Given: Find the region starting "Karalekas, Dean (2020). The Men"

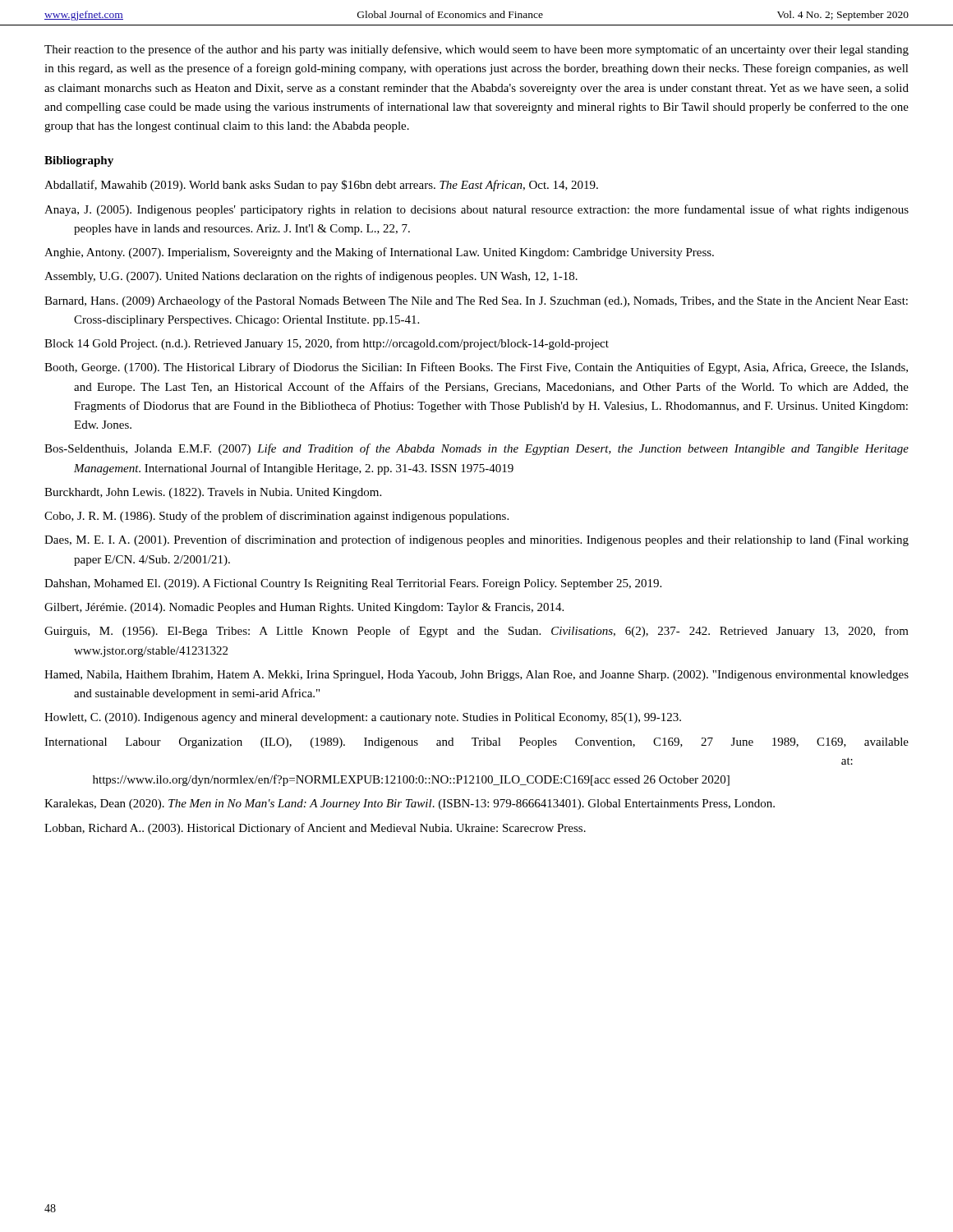Looking at the screenshot, I should click(x=410, y=803).
